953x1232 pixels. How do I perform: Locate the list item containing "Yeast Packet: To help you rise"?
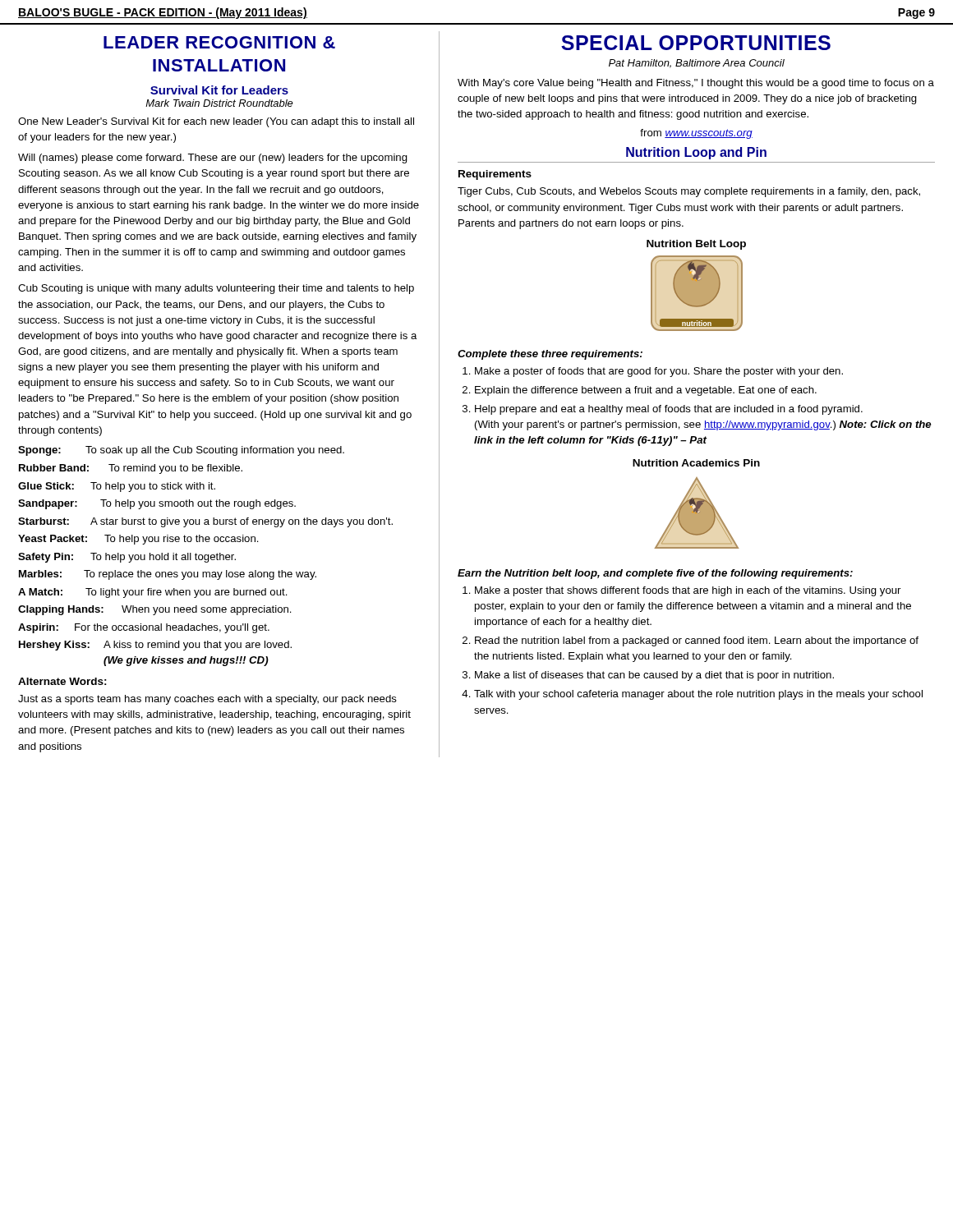[139, 539]
